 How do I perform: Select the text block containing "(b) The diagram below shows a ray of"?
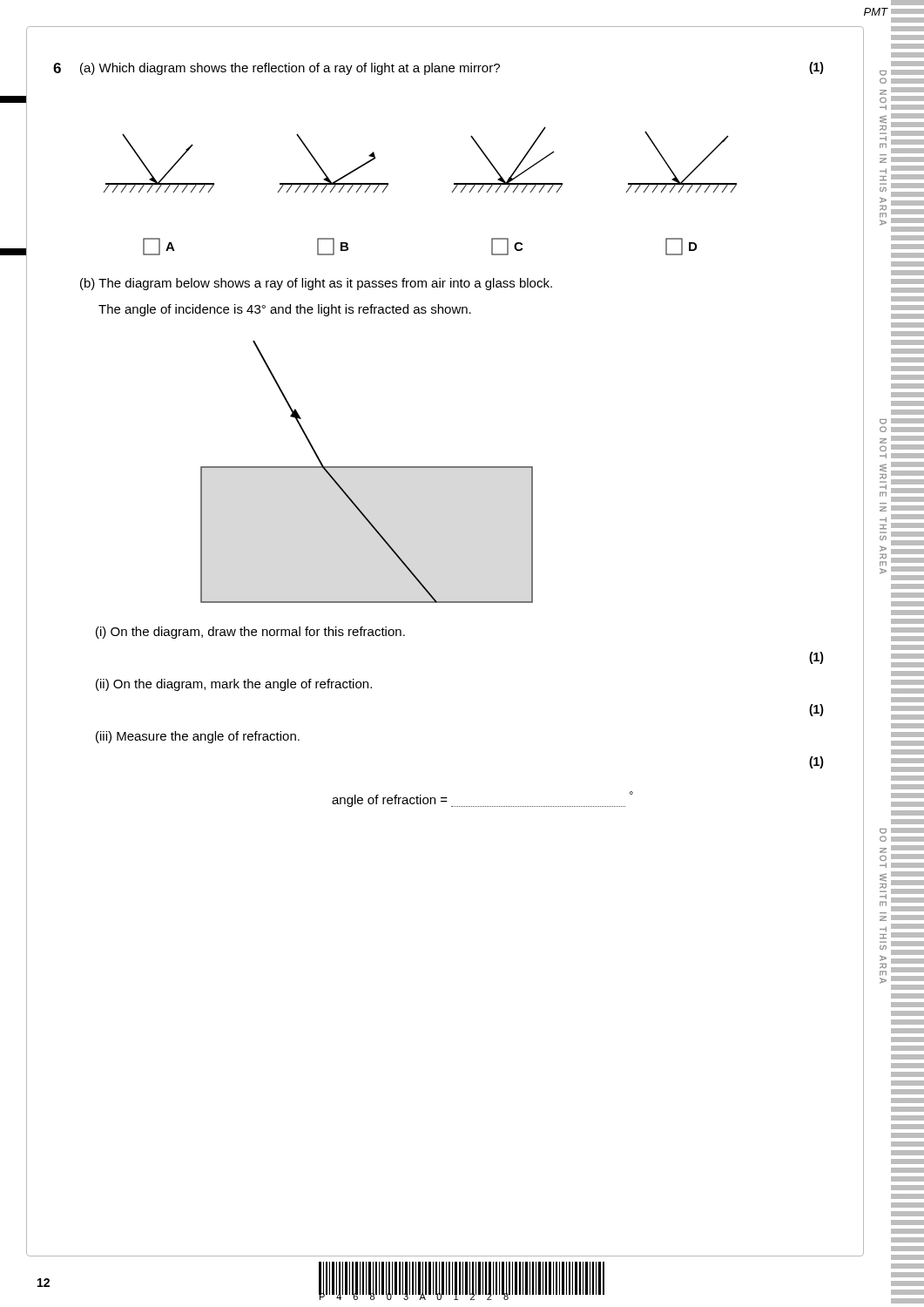316,283
